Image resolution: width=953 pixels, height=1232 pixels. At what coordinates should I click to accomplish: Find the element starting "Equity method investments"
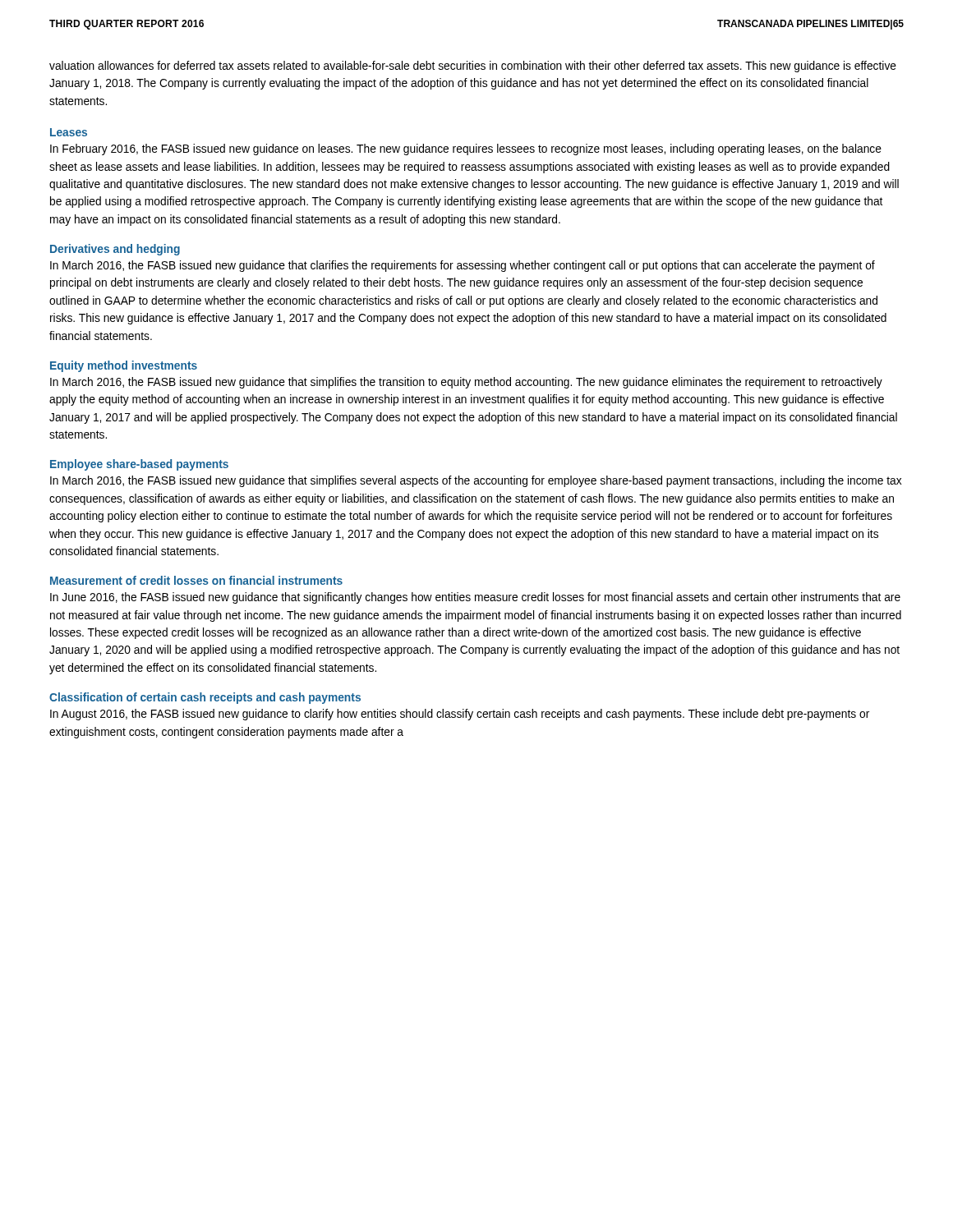tap(123, 366)
